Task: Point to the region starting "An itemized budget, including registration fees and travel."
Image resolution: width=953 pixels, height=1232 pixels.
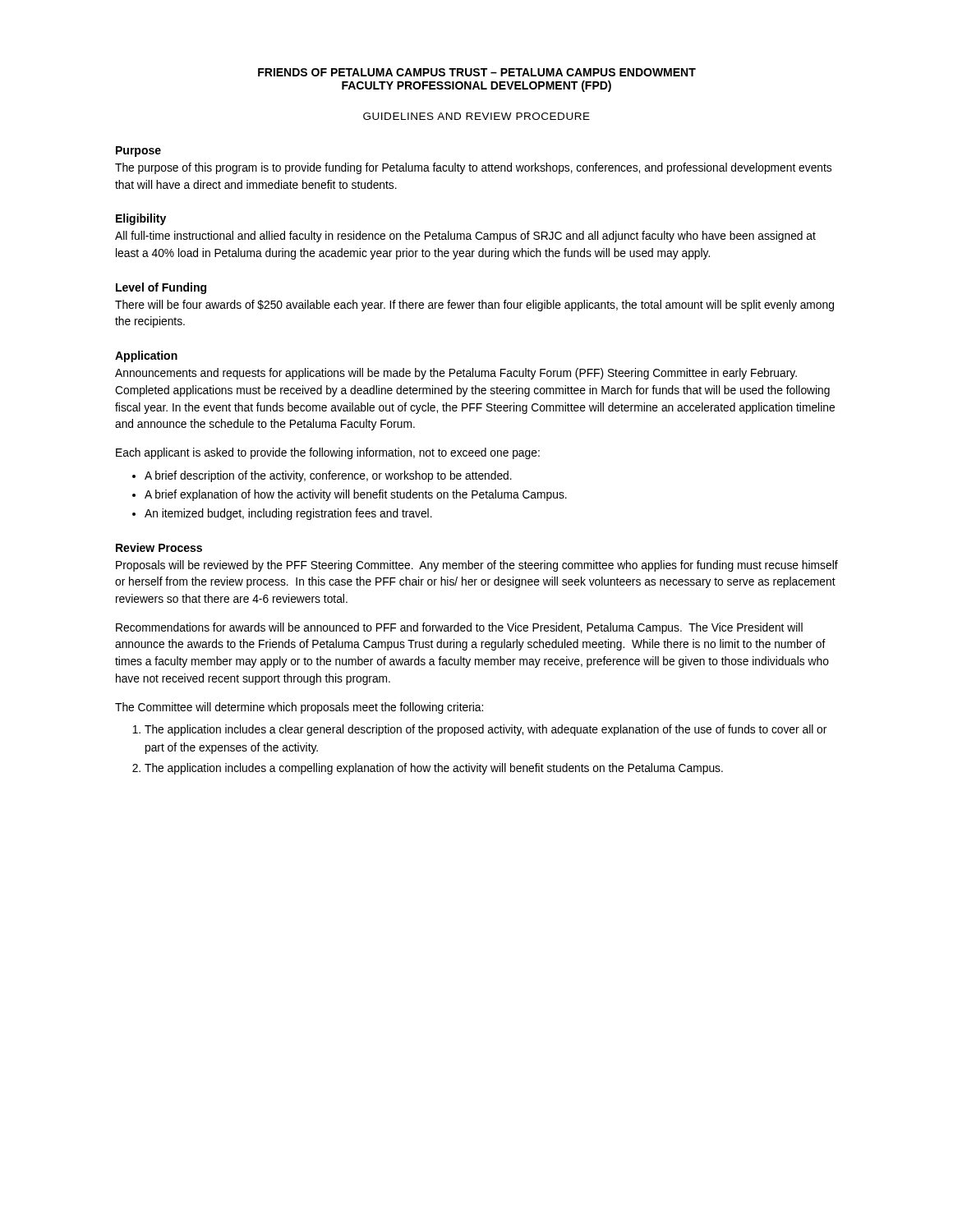Action: [x=289, y=514]
